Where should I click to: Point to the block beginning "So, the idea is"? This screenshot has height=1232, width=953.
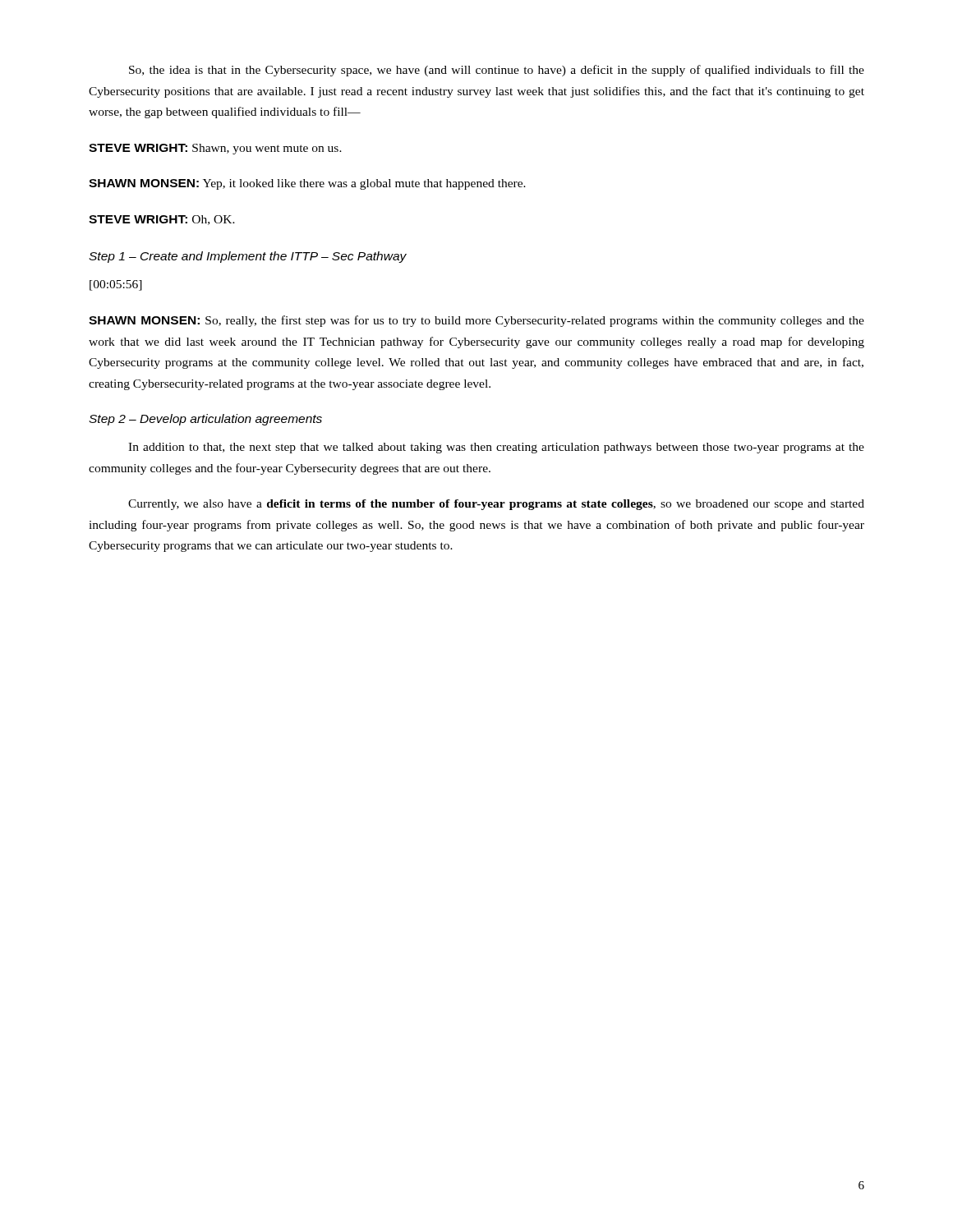pyautogui.click(x=476, y=91)
